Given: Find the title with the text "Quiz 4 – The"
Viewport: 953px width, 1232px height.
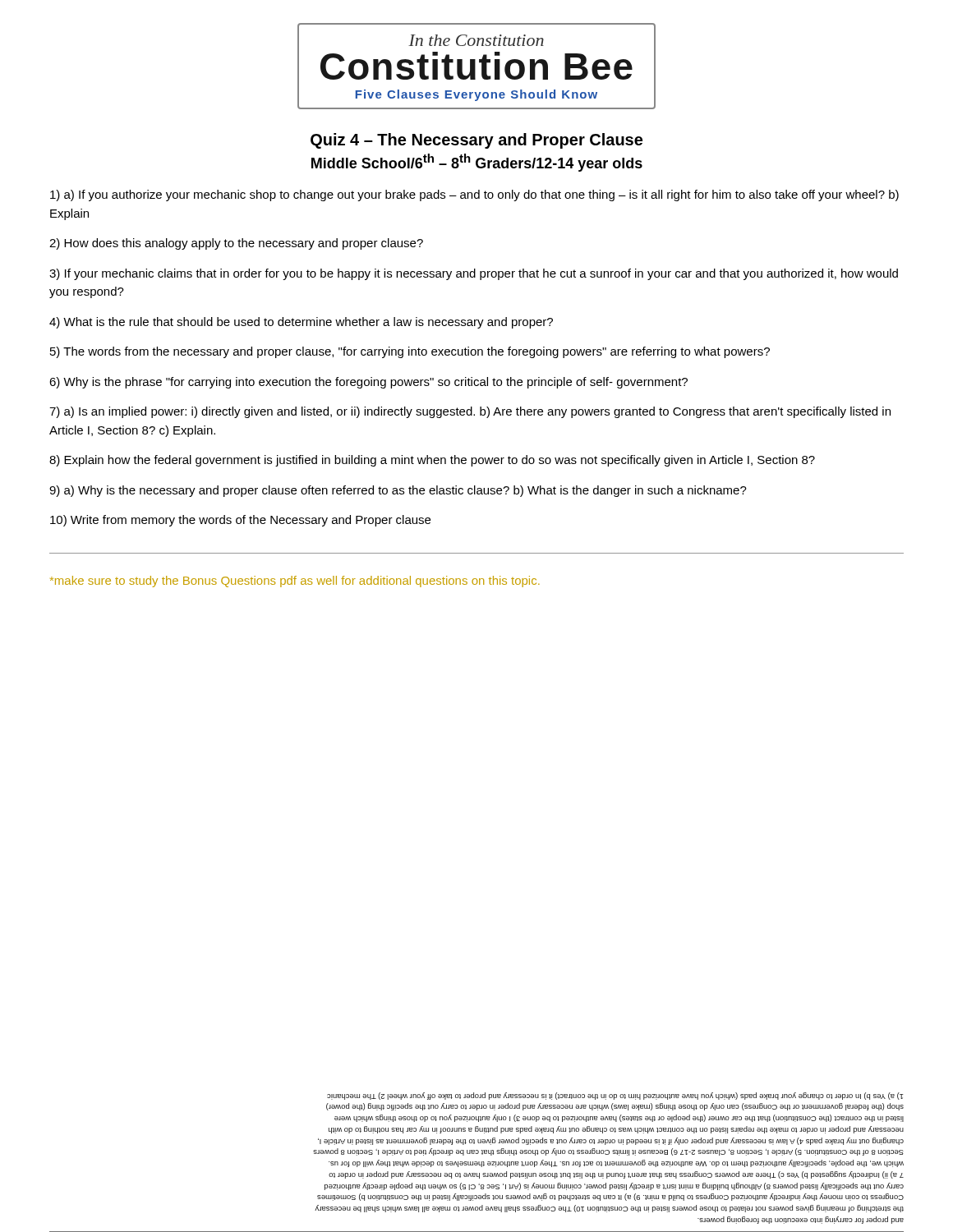Looking at the screenshot, I should [476, 140].
